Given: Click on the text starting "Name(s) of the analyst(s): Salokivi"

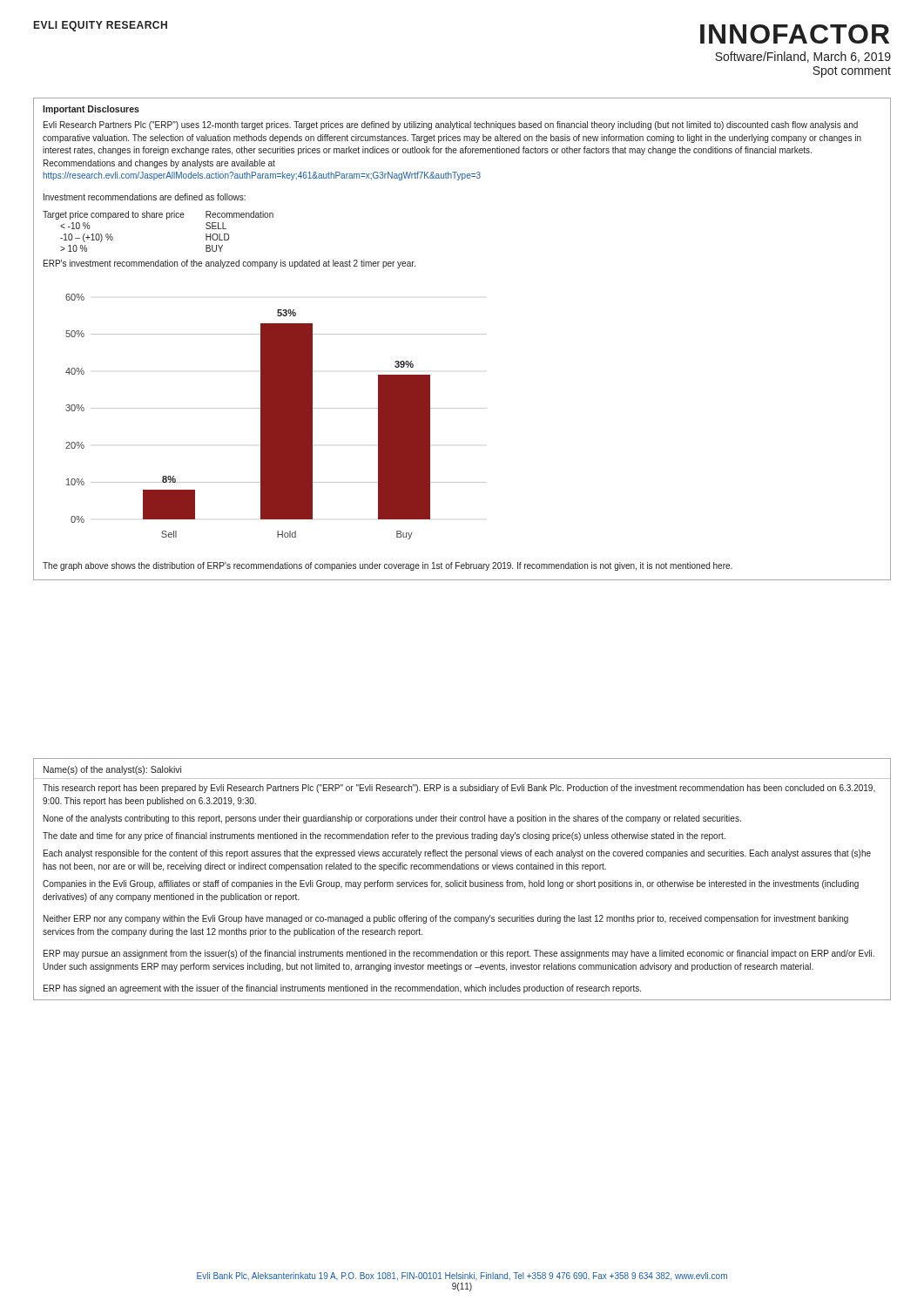Looking at the screenshot, I should [112, 769].
